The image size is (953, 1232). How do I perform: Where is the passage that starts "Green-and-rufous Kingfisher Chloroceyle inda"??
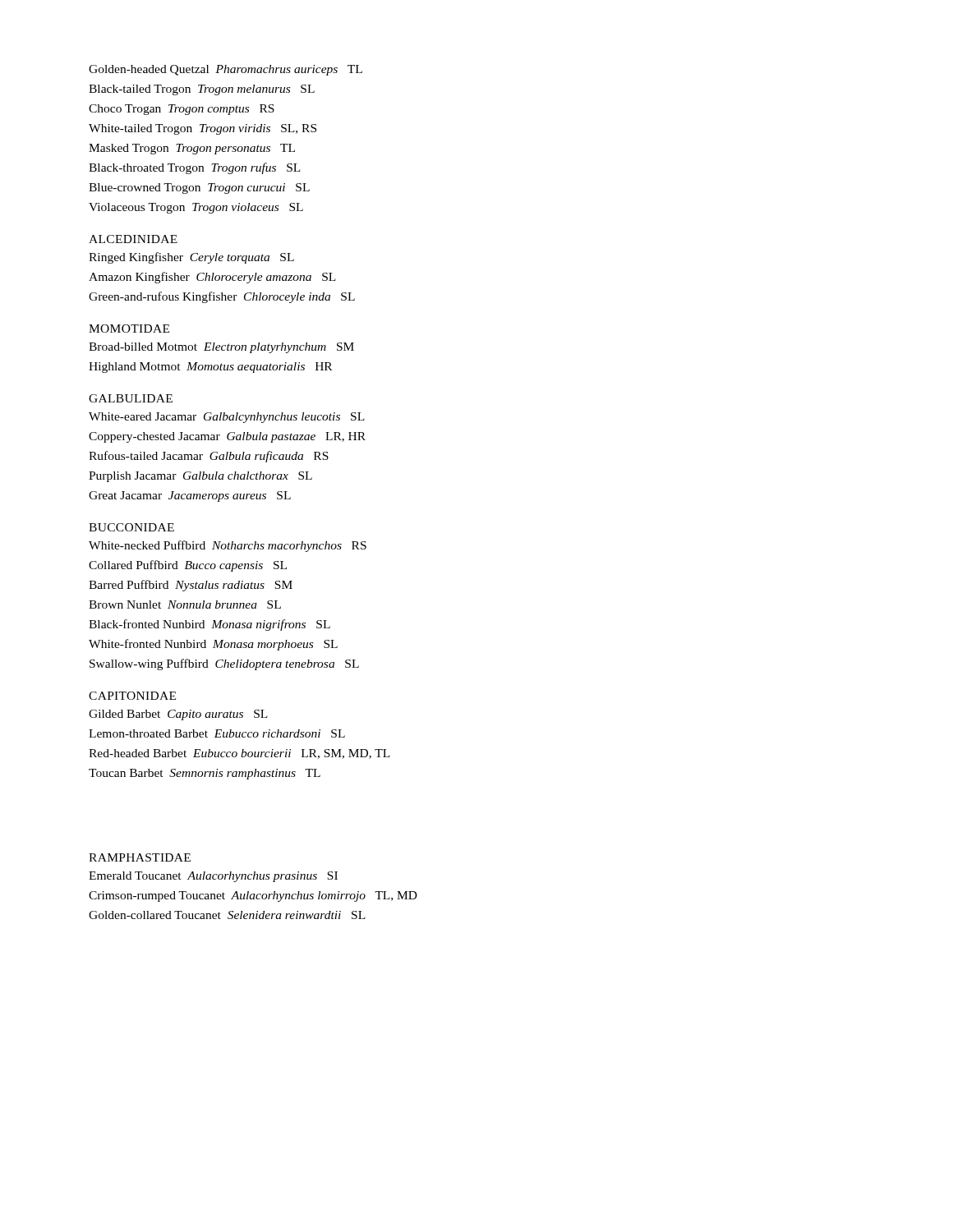[222, 296]
